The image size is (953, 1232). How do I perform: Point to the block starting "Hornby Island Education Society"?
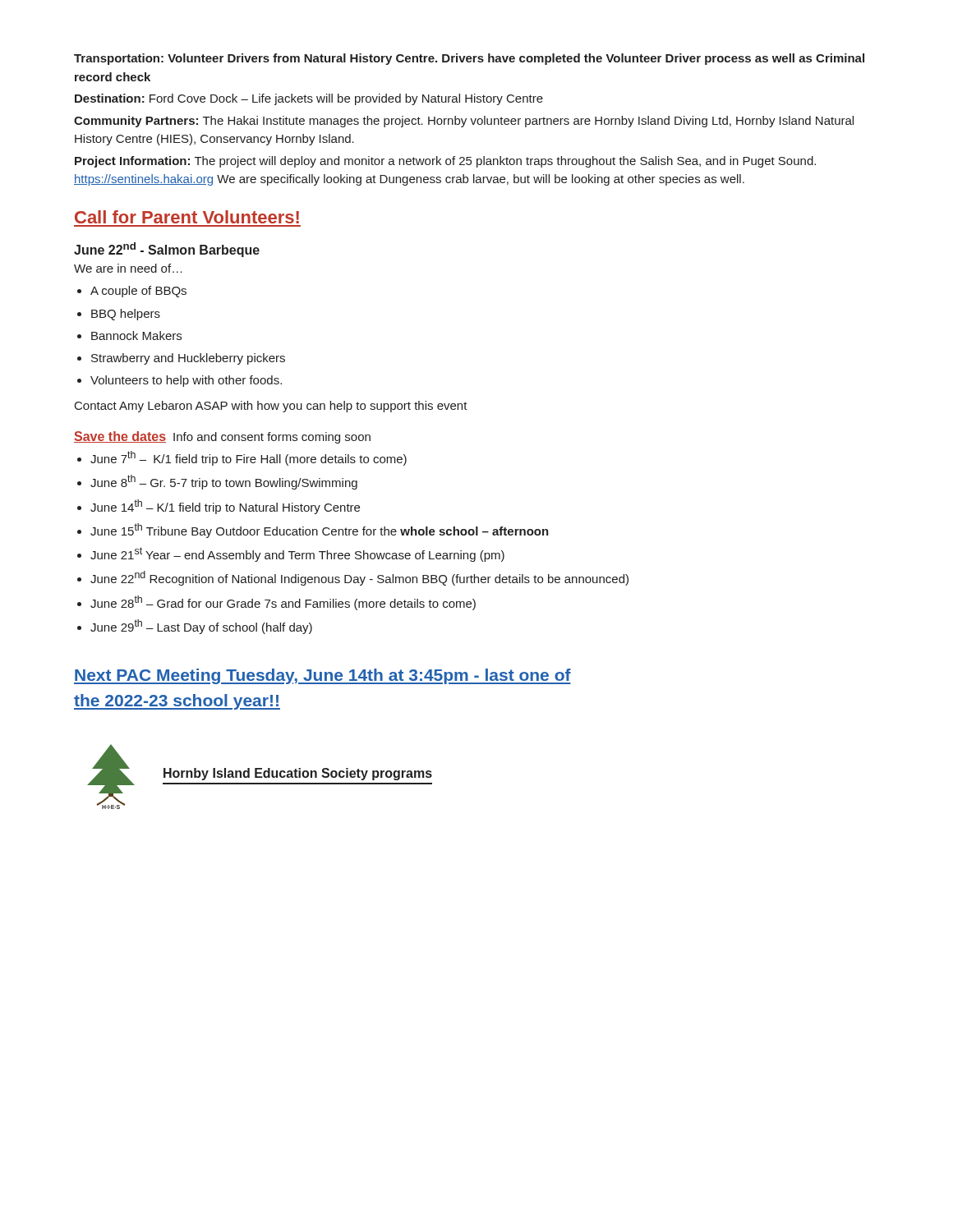[x=297, y=774]
